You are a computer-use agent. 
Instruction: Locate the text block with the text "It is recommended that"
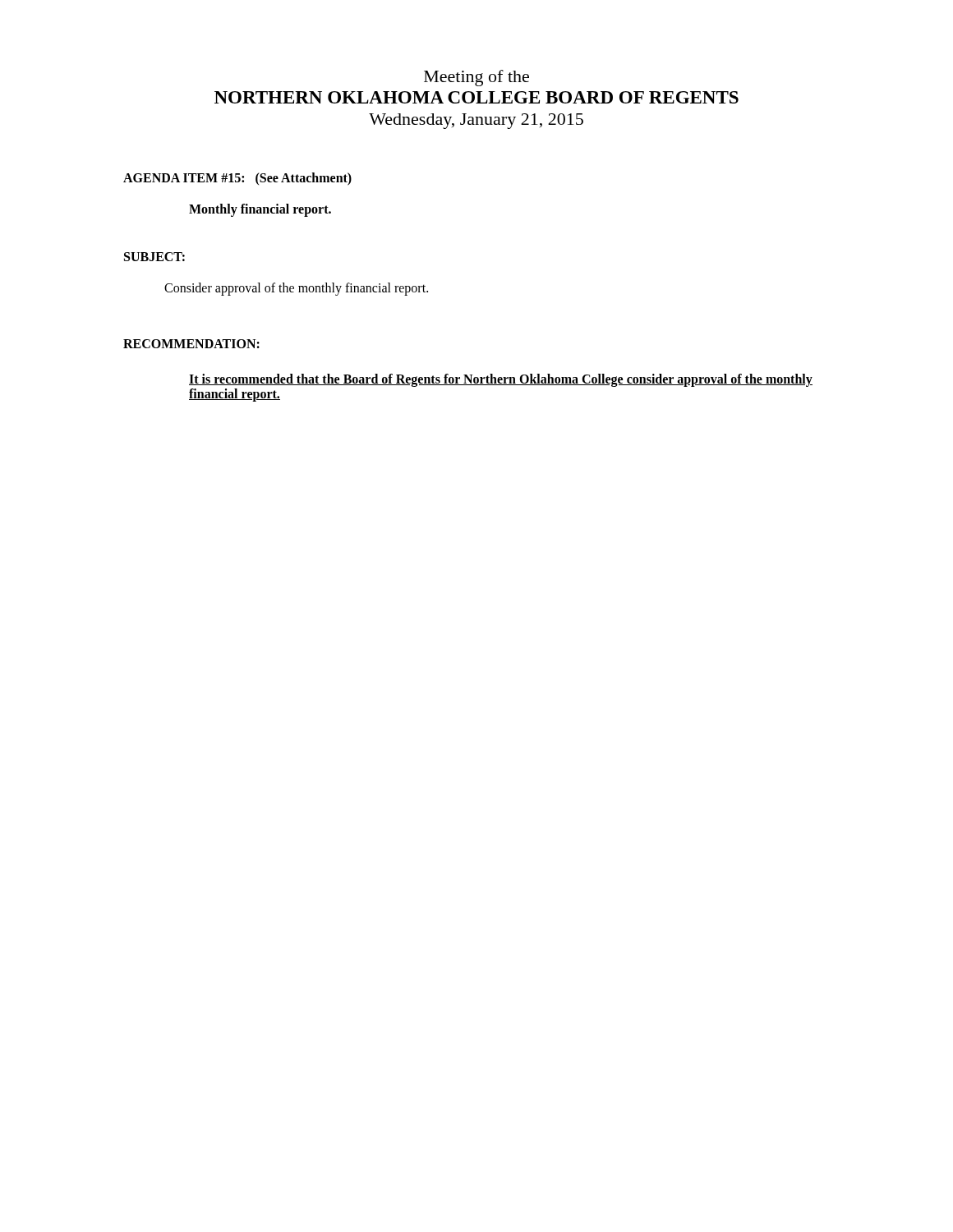[501, 386]
